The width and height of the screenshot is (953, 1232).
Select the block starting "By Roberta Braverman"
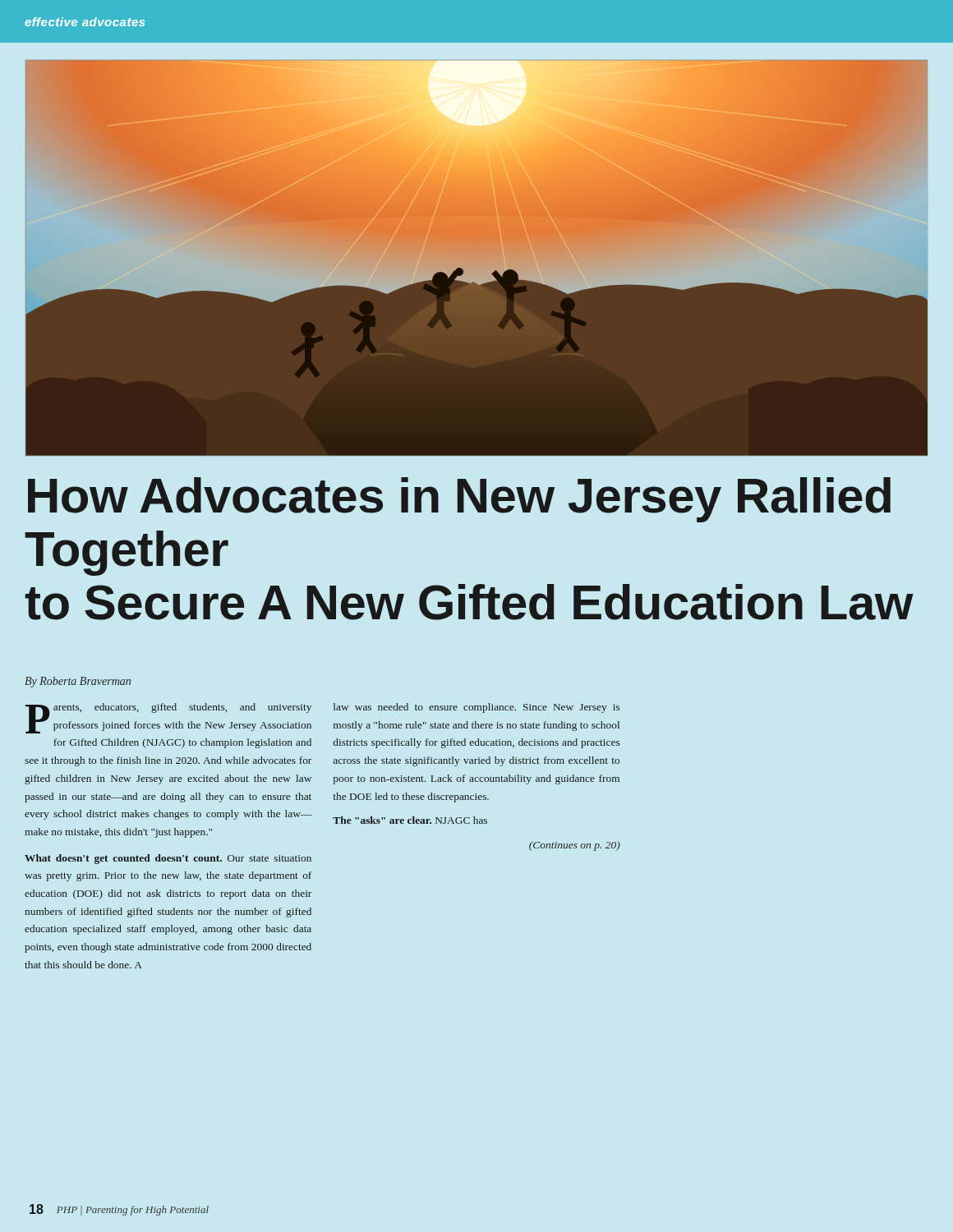point(78,681)
